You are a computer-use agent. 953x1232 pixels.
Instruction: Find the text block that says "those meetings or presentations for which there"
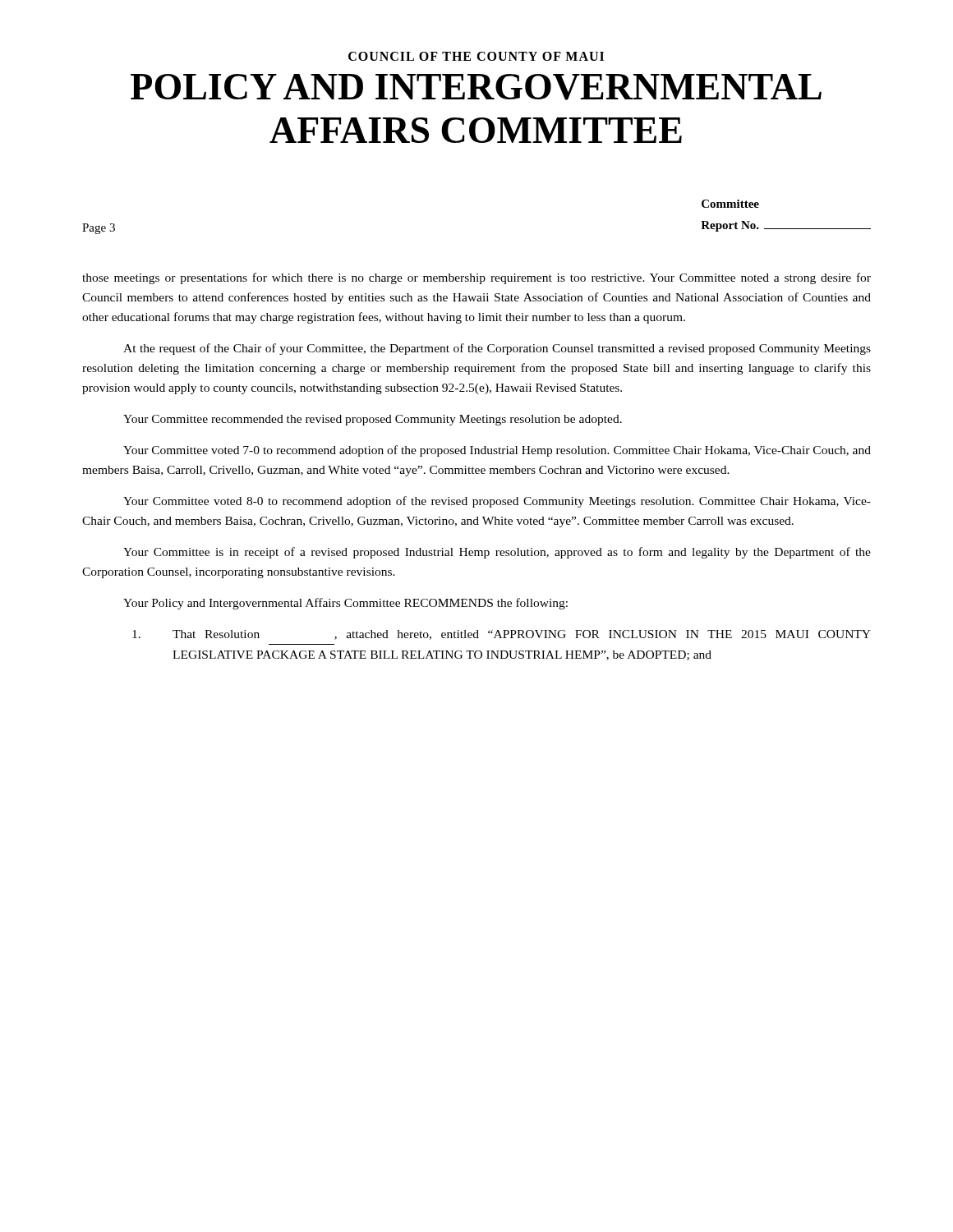(x=476, y=297)
